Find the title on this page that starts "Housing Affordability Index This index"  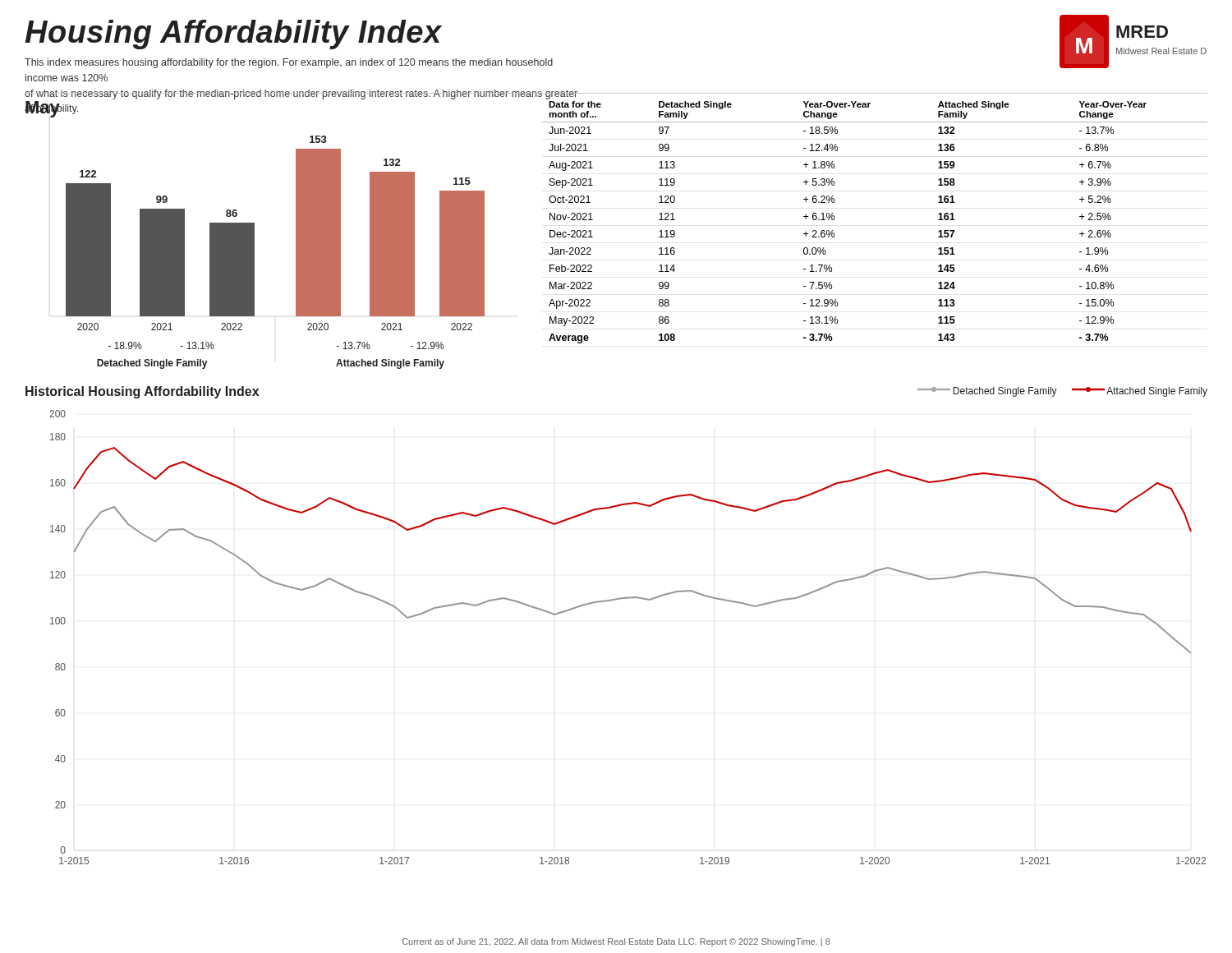click(x=312, y=66)
